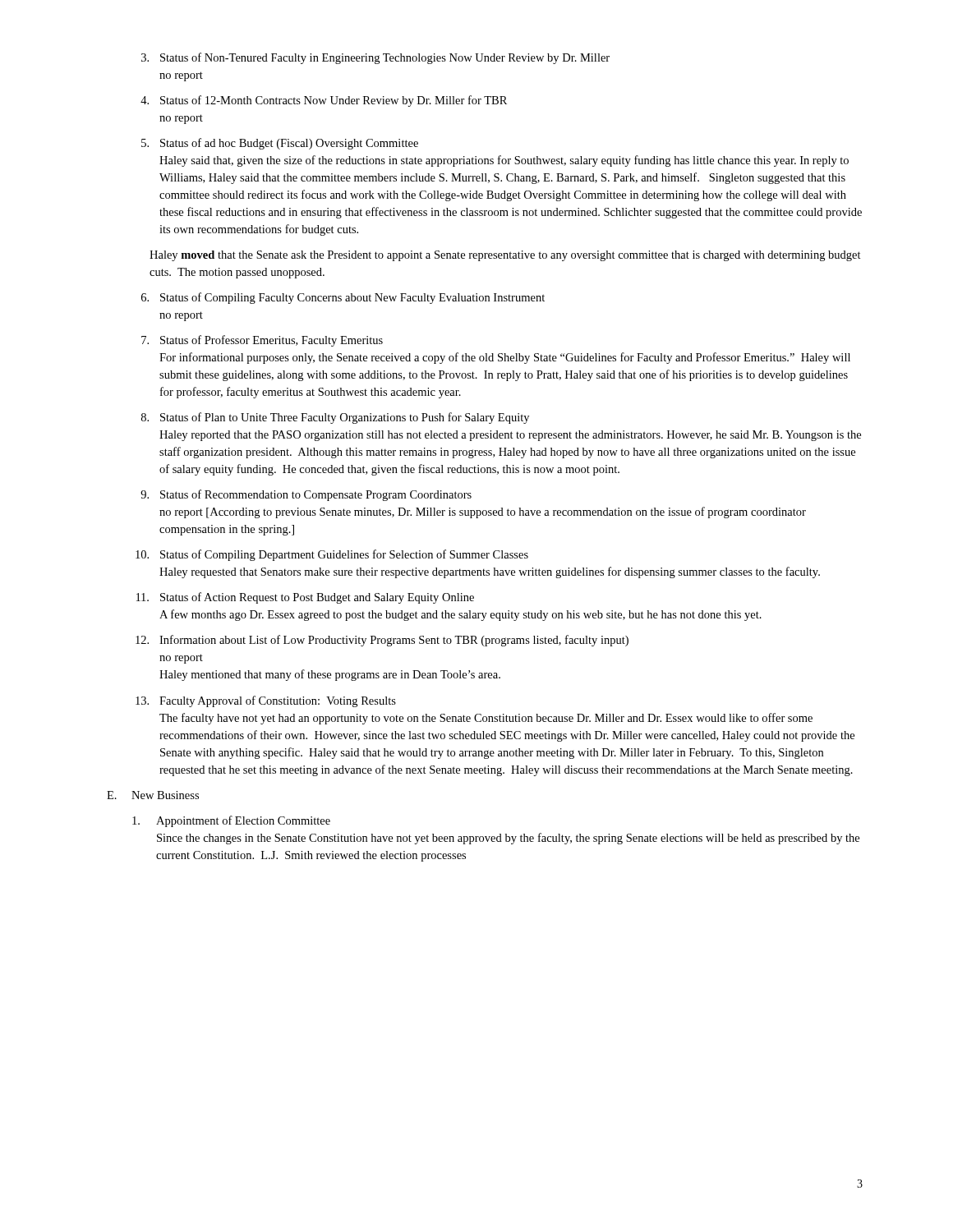The height and width of the screenshot is (1232, 953).
Task: Navigate to the text block starting "Haley moved that the Senate ask"
Action: (x=505, y=263)
